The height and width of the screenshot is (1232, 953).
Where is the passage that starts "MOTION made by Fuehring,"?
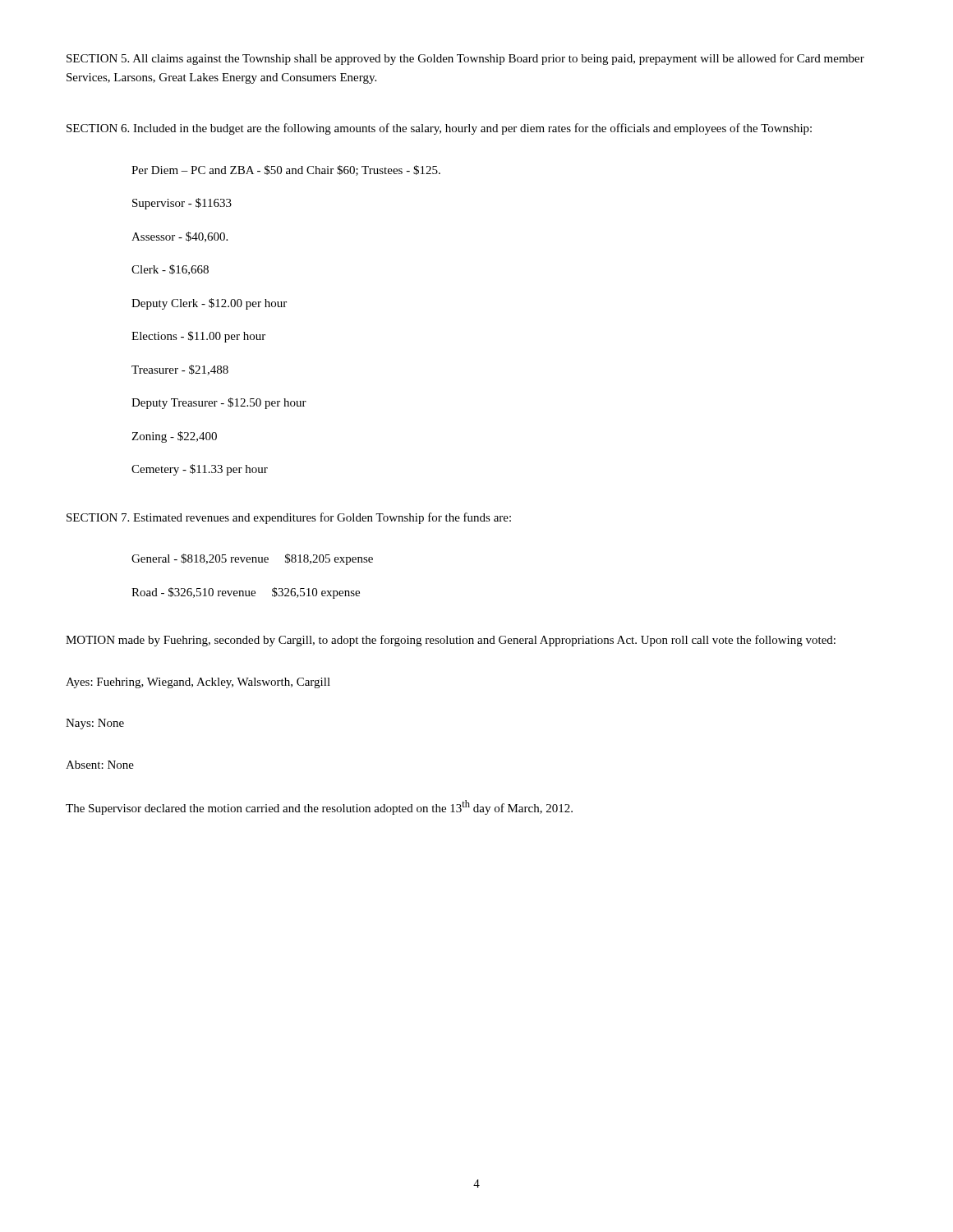[x=451, y=640]
